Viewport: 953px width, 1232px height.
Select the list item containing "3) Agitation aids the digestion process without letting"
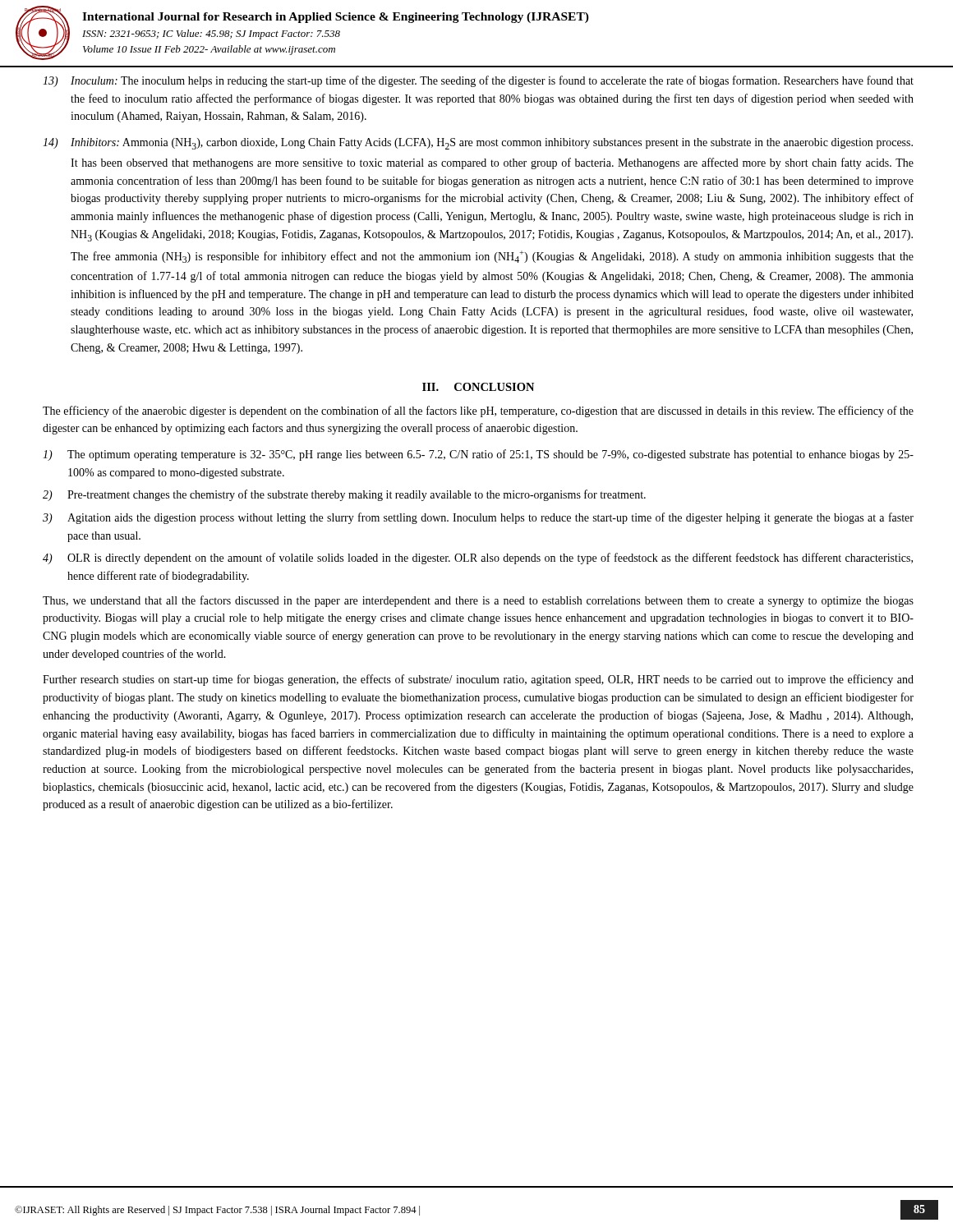pos(478,527)
